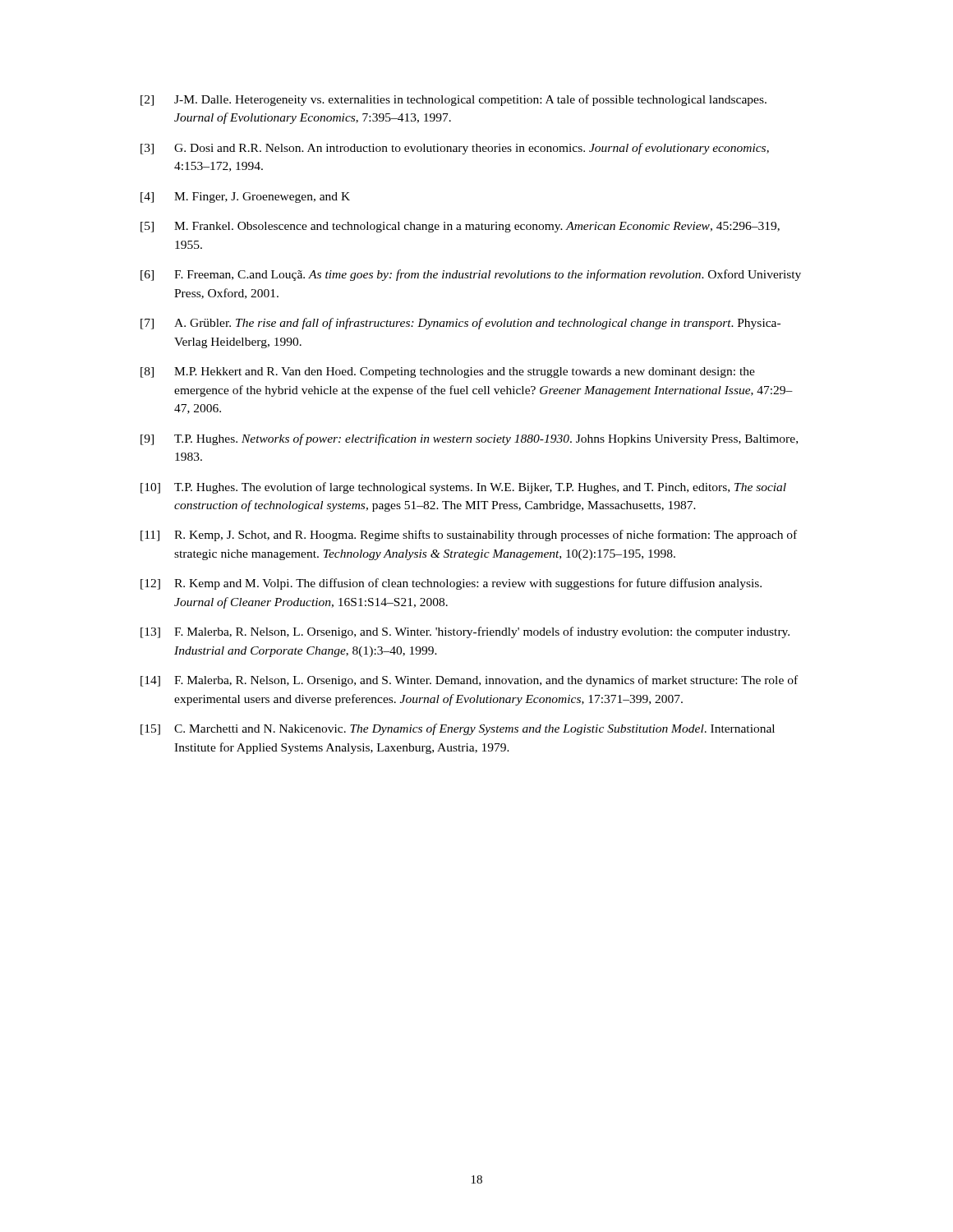Click the passage that begins "[13] F. Malerba, R. Nelson, L. Orsenigo,"

click(472, 641)
